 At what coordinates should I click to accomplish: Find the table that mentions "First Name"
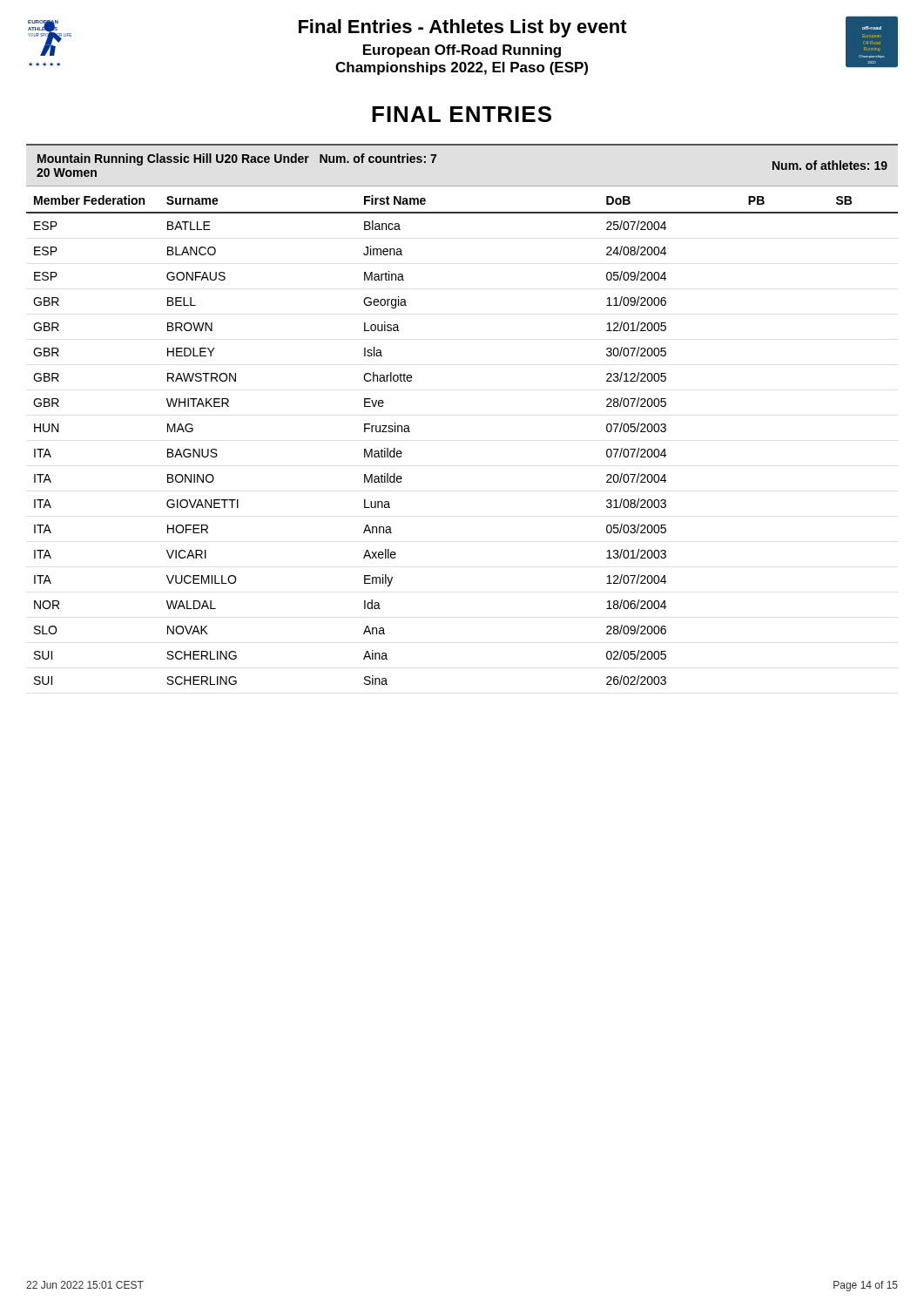tap(462, 440)
